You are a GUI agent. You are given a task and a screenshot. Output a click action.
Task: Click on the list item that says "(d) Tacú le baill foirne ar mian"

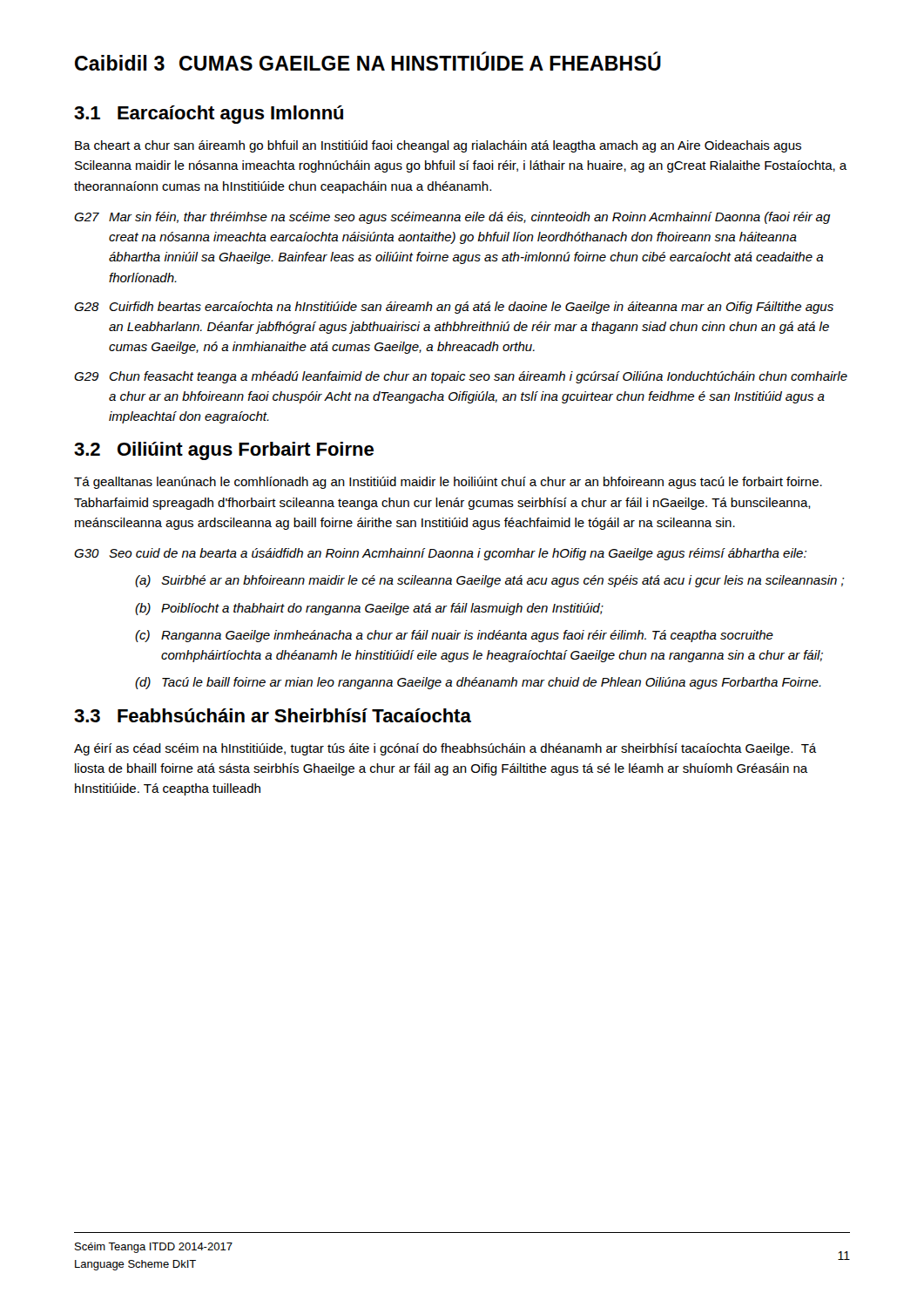(x=479, y=682)
